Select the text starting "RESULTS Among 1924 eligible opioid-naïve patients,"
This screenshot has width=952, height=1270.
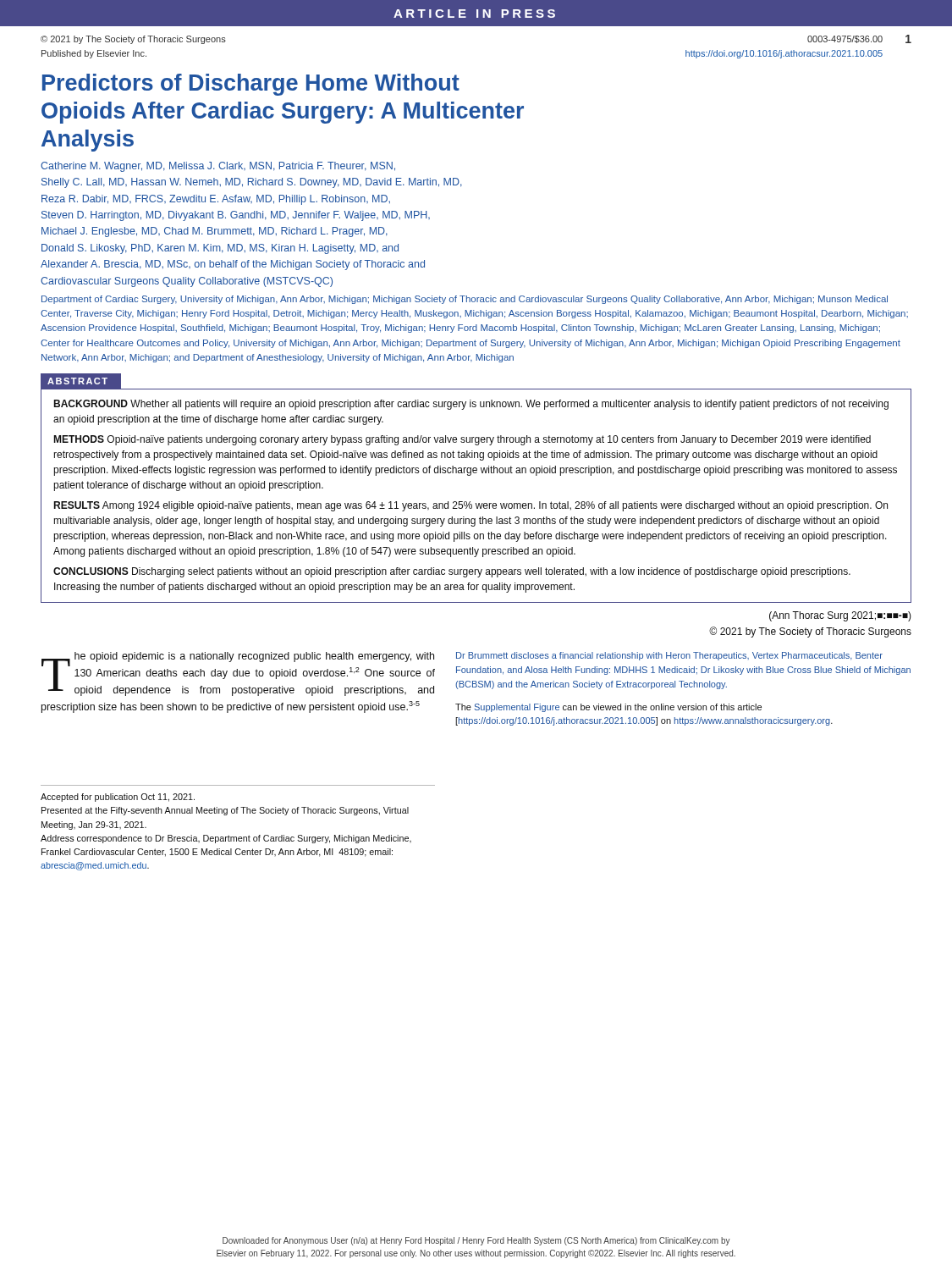click(471, 528)
